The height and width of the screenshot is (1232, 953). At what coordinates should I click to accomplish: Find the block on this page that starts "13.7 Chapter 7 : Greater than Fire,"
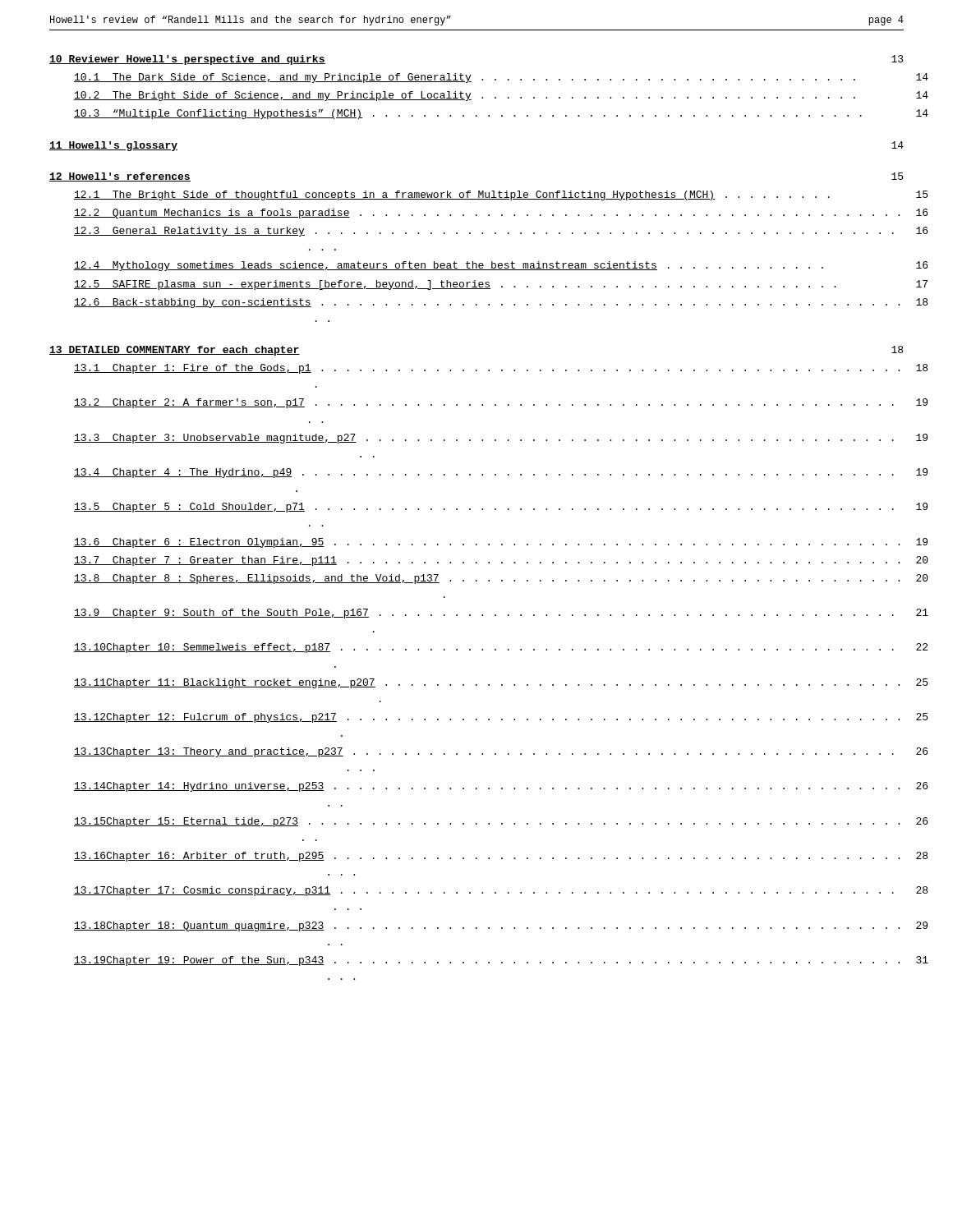[x=501, y=561]
